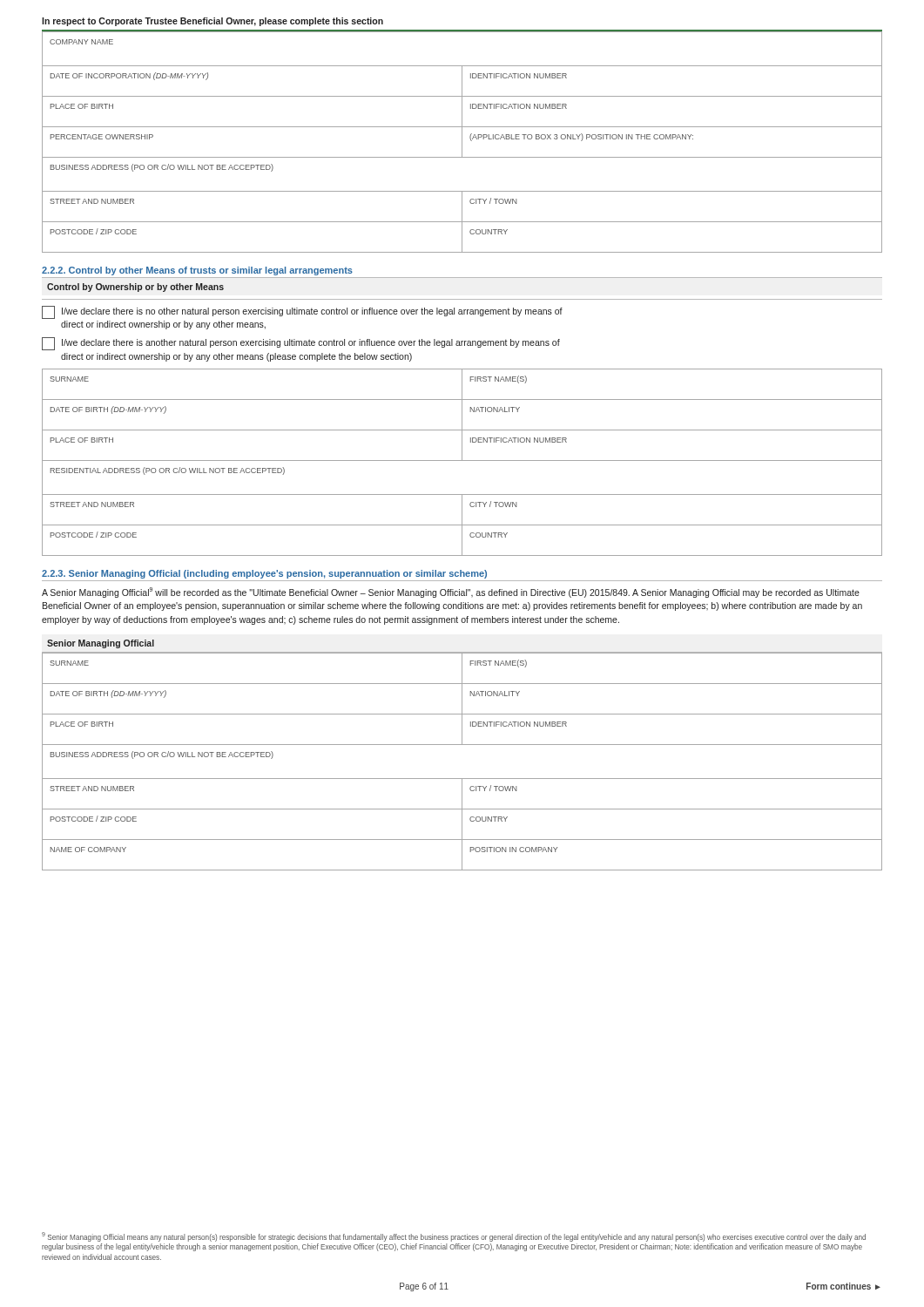The height and width of the screenshot is (1307, 924).
Task: Click on the section header that says "In respect to Corporate Trustee Beneficial Owner, please"
Action: (213, 21)
